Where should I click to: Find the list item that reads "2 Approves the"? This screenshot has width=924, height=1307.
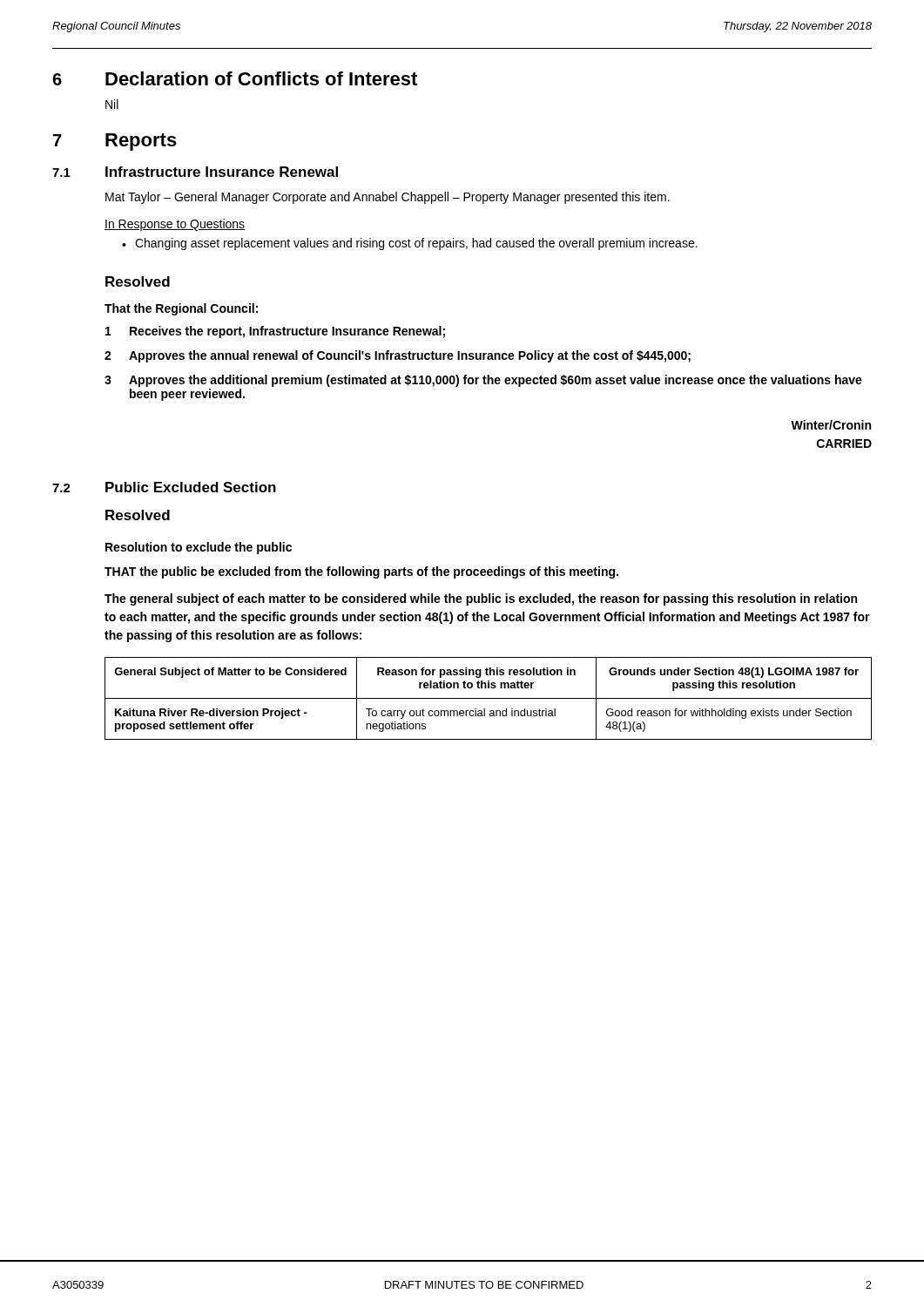pyautogui.click(x=488, y=356)
